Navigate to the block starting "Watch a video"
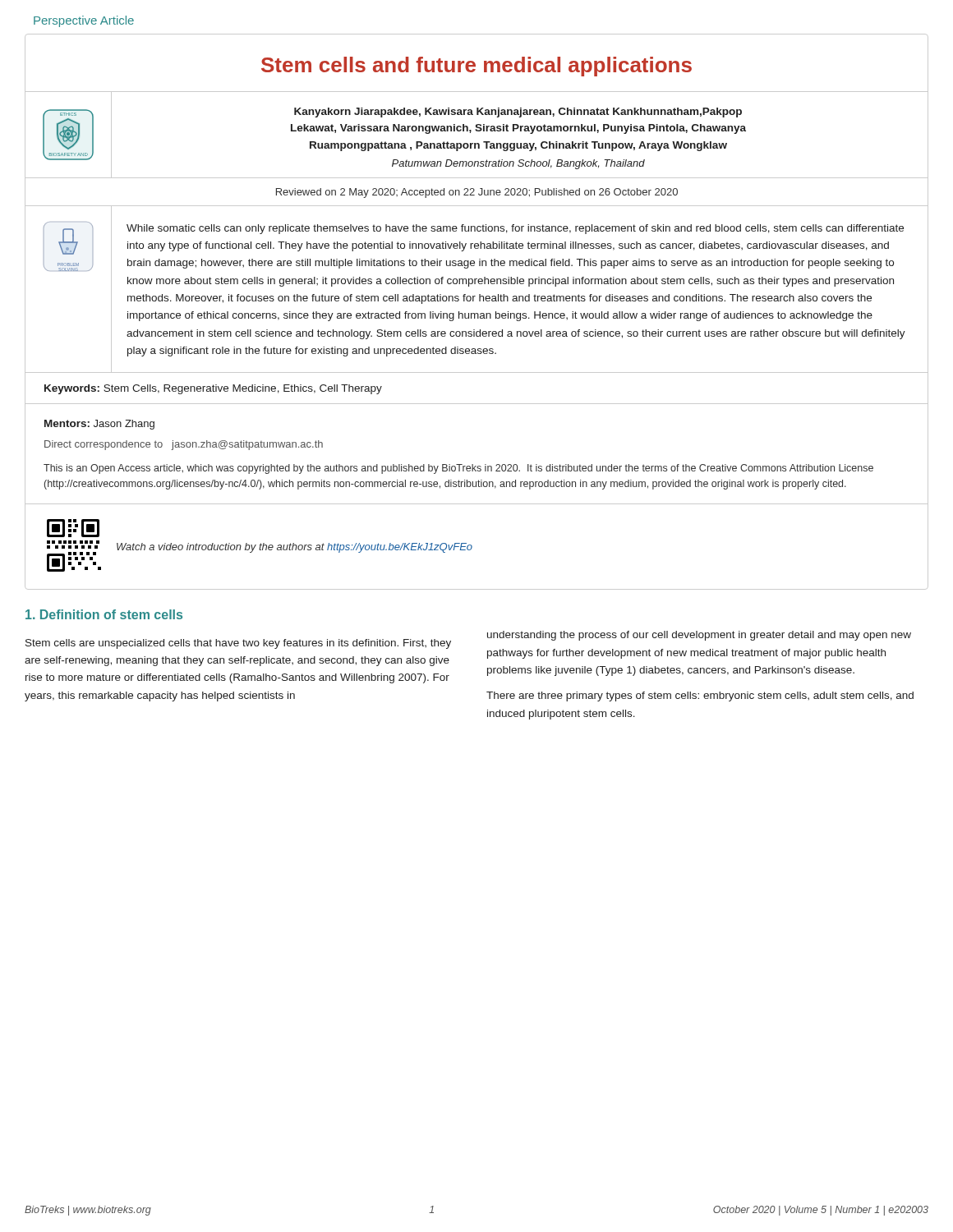The width and height of the screenshot is (953, 1232). 294,547
